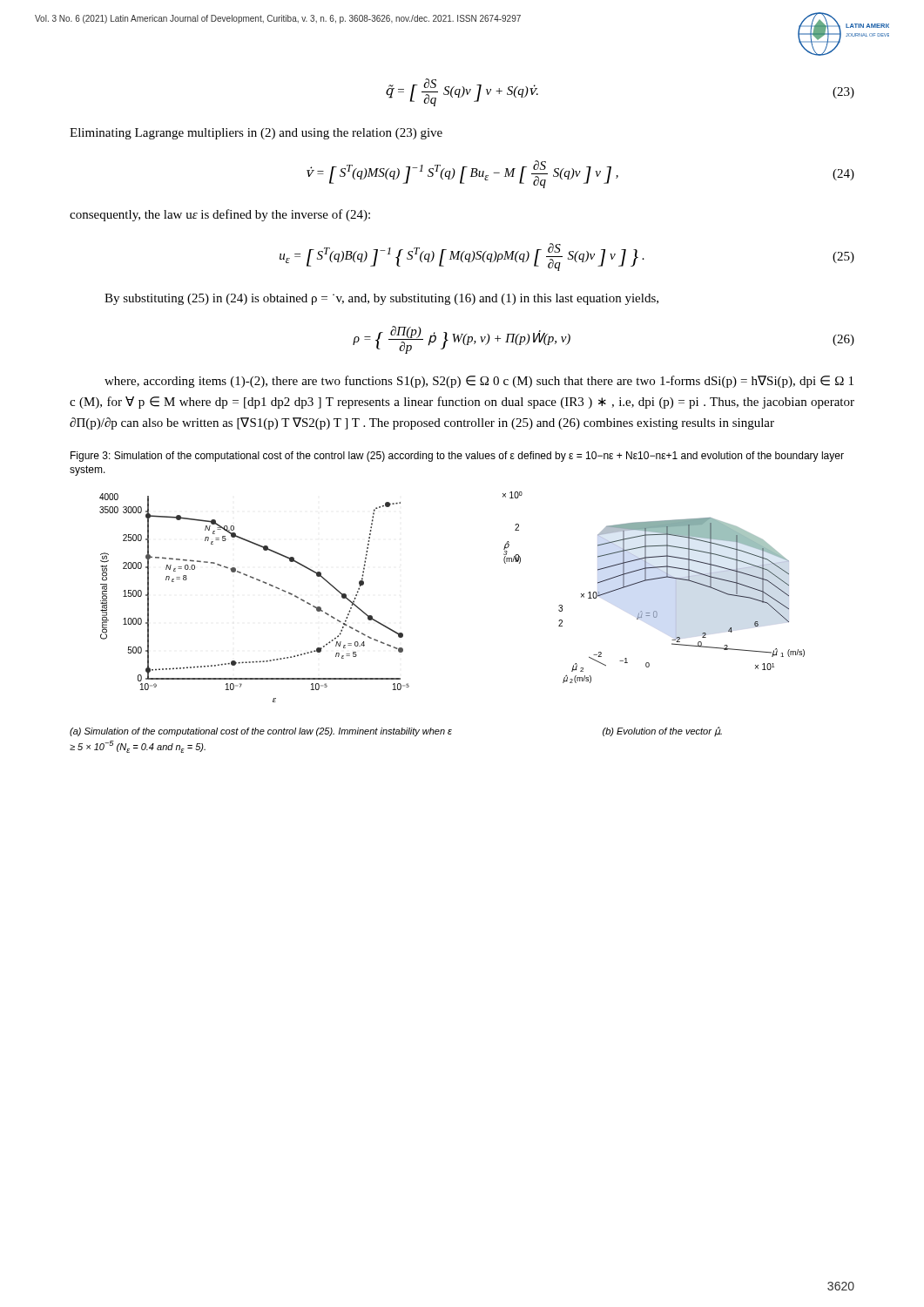Click on the passage starting "uε = ["
Image resolution: width=924 pixels, height=1307 pixels.
pos(462,256)
